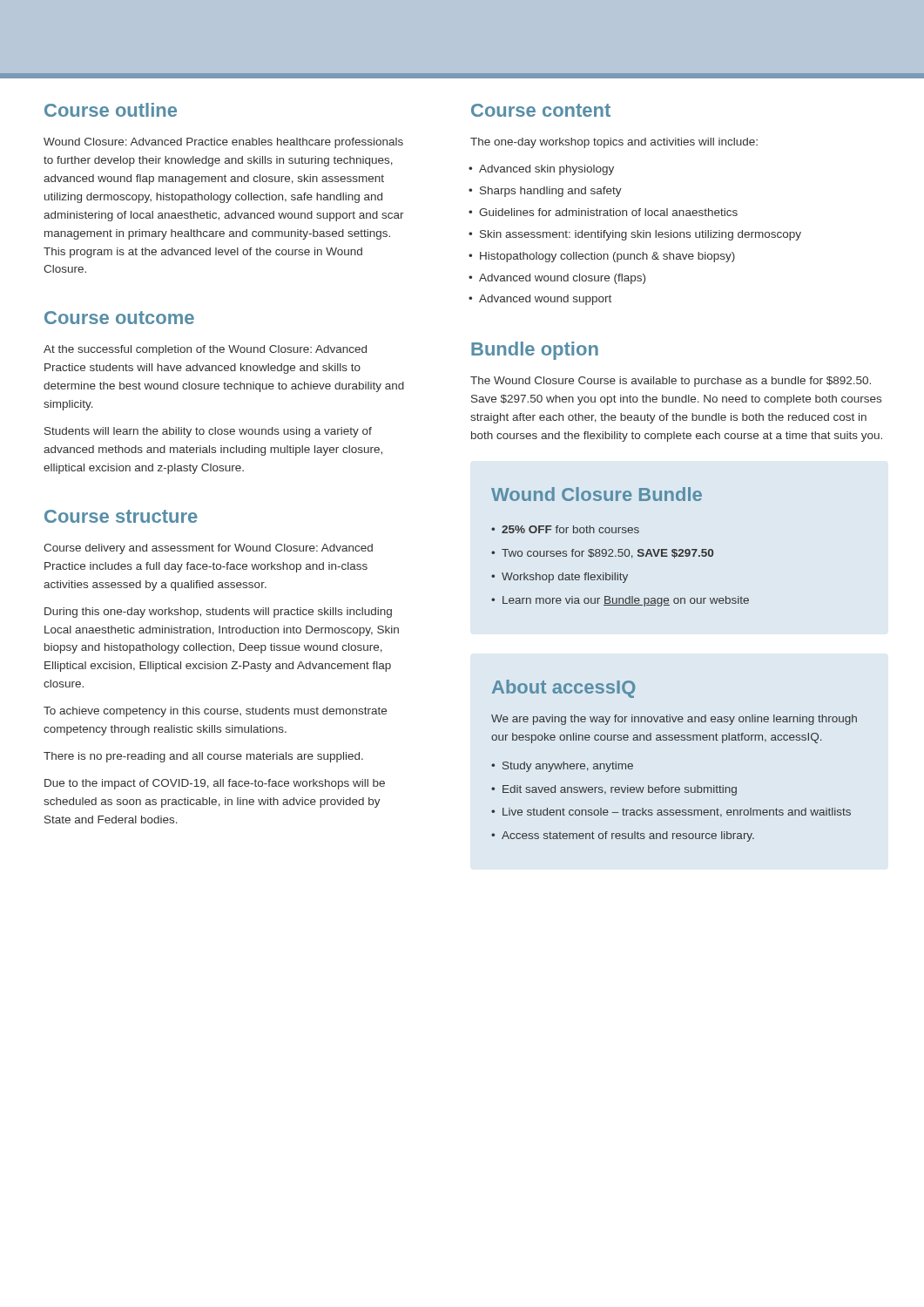Find the text block that reads "During this one-day workshop, students will"

pos(221,647)
